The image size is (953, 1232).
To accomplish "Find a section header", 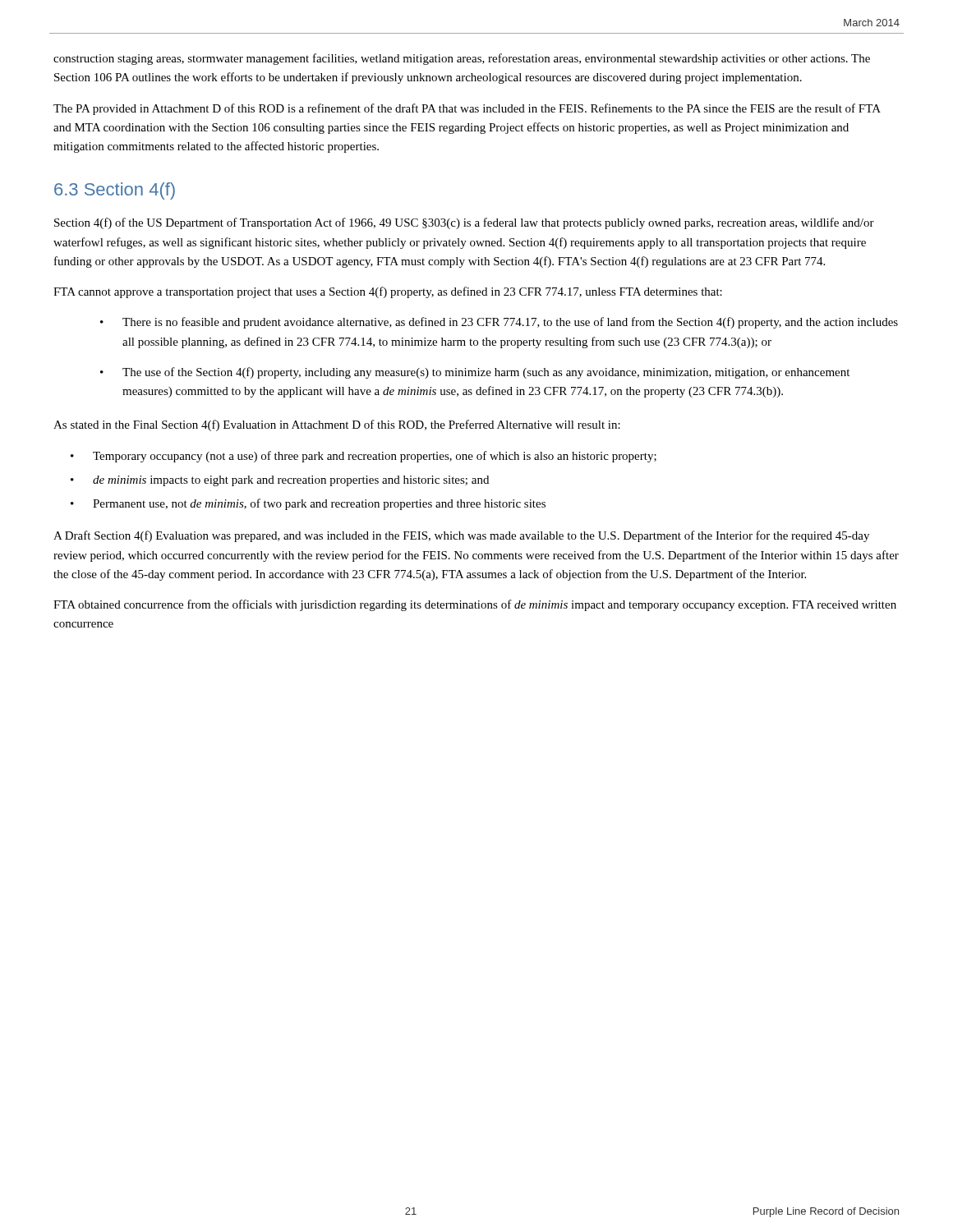I will coord(115,190).
